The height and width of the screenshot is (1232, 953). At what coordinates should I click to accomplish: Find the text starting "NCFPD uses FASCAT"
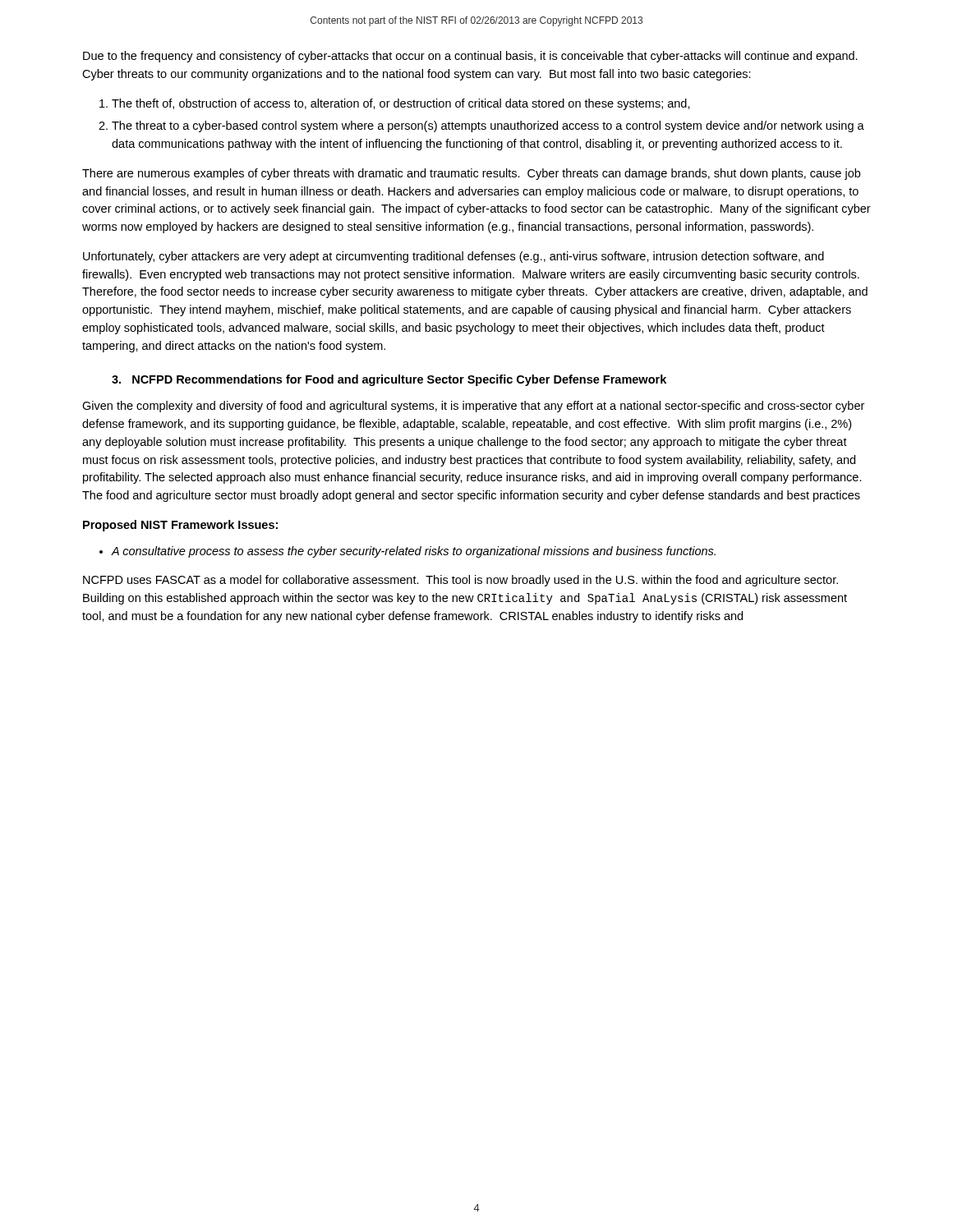tap(476, 599)
